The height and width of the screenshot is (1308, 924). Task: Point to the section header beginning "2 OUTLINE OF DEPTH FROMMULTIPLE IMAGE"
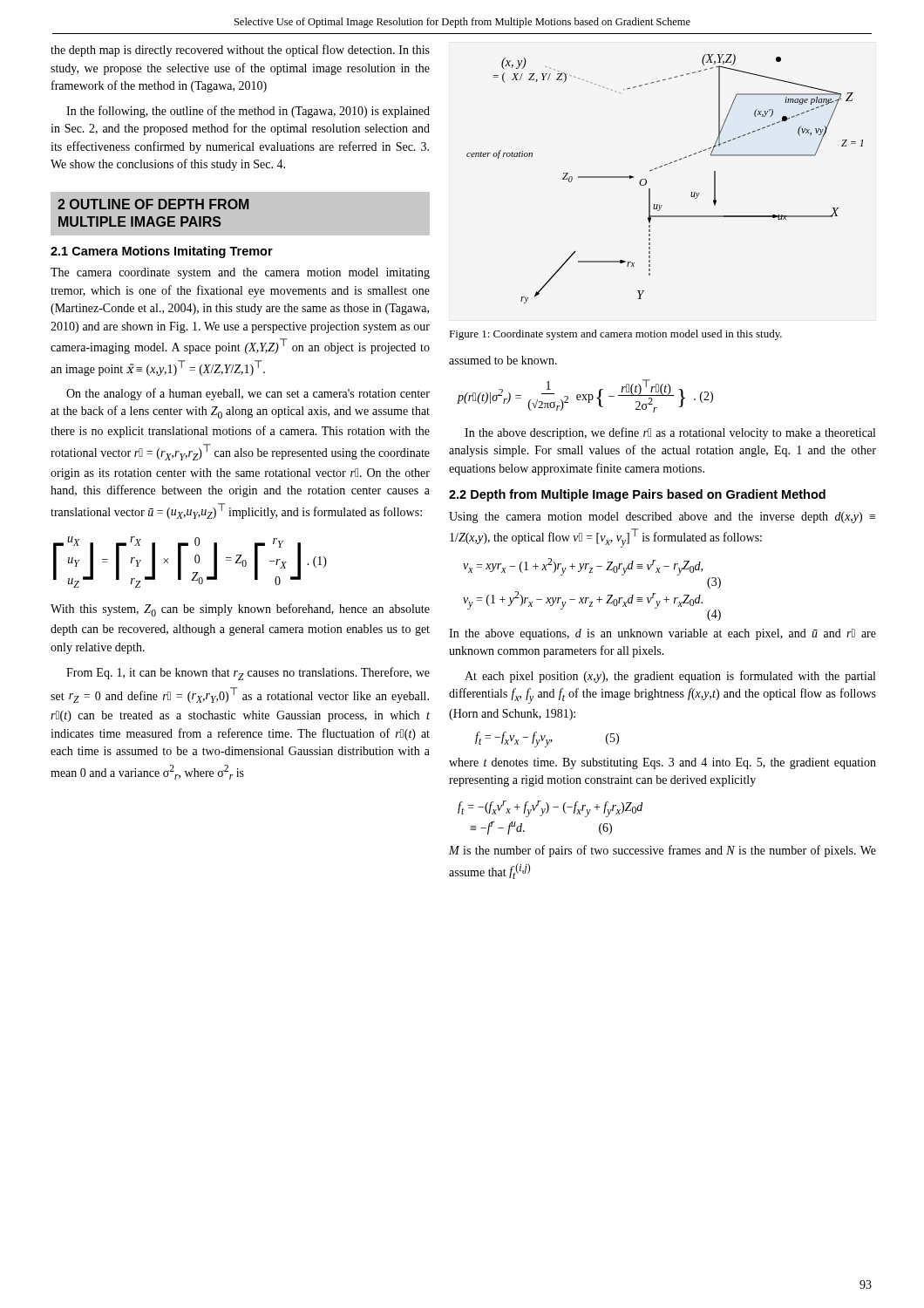pyautogui.click(x=240, y=214)
